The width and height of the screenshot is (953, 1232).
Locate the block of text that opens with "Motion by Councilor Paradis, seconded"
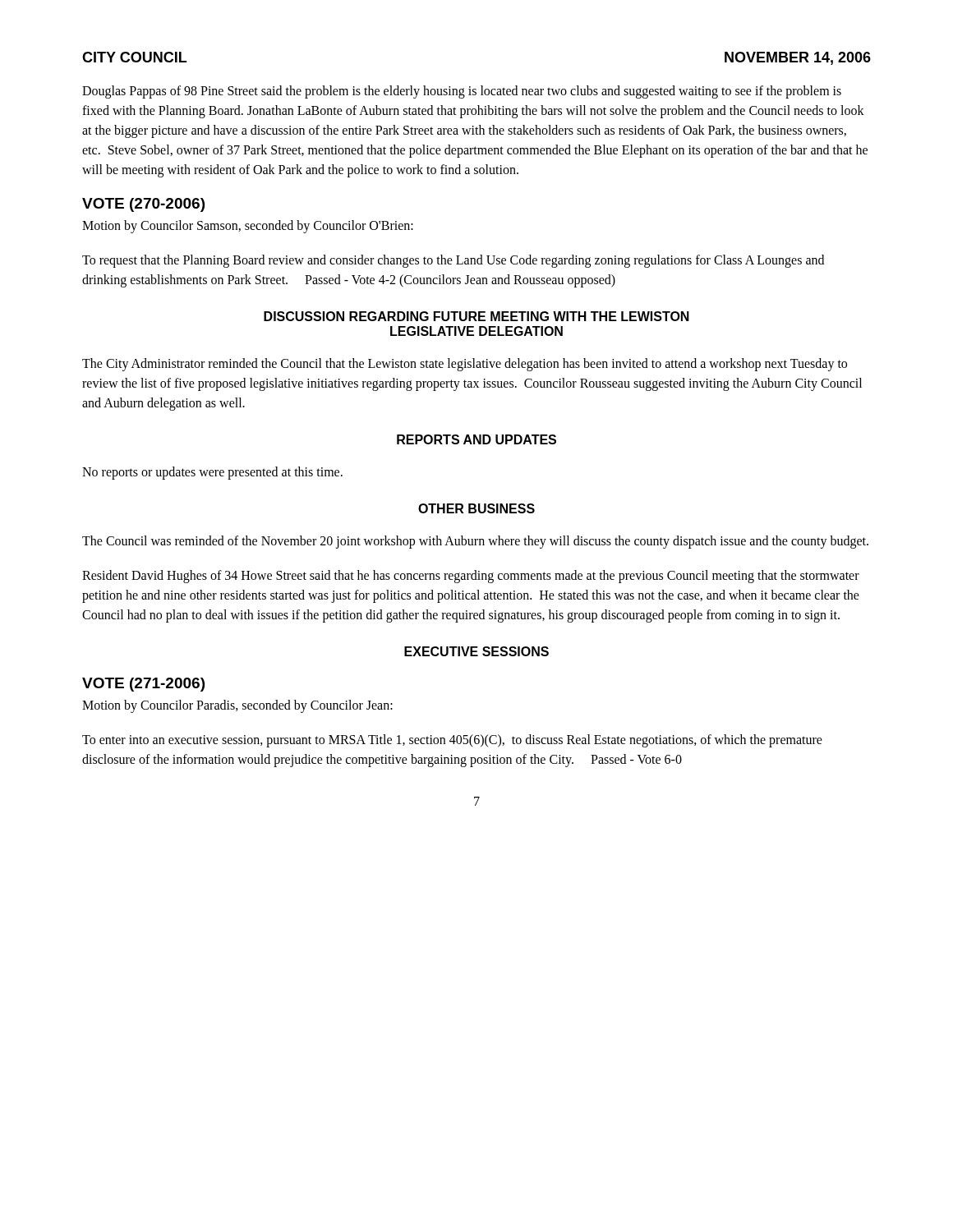click(238, 705)
